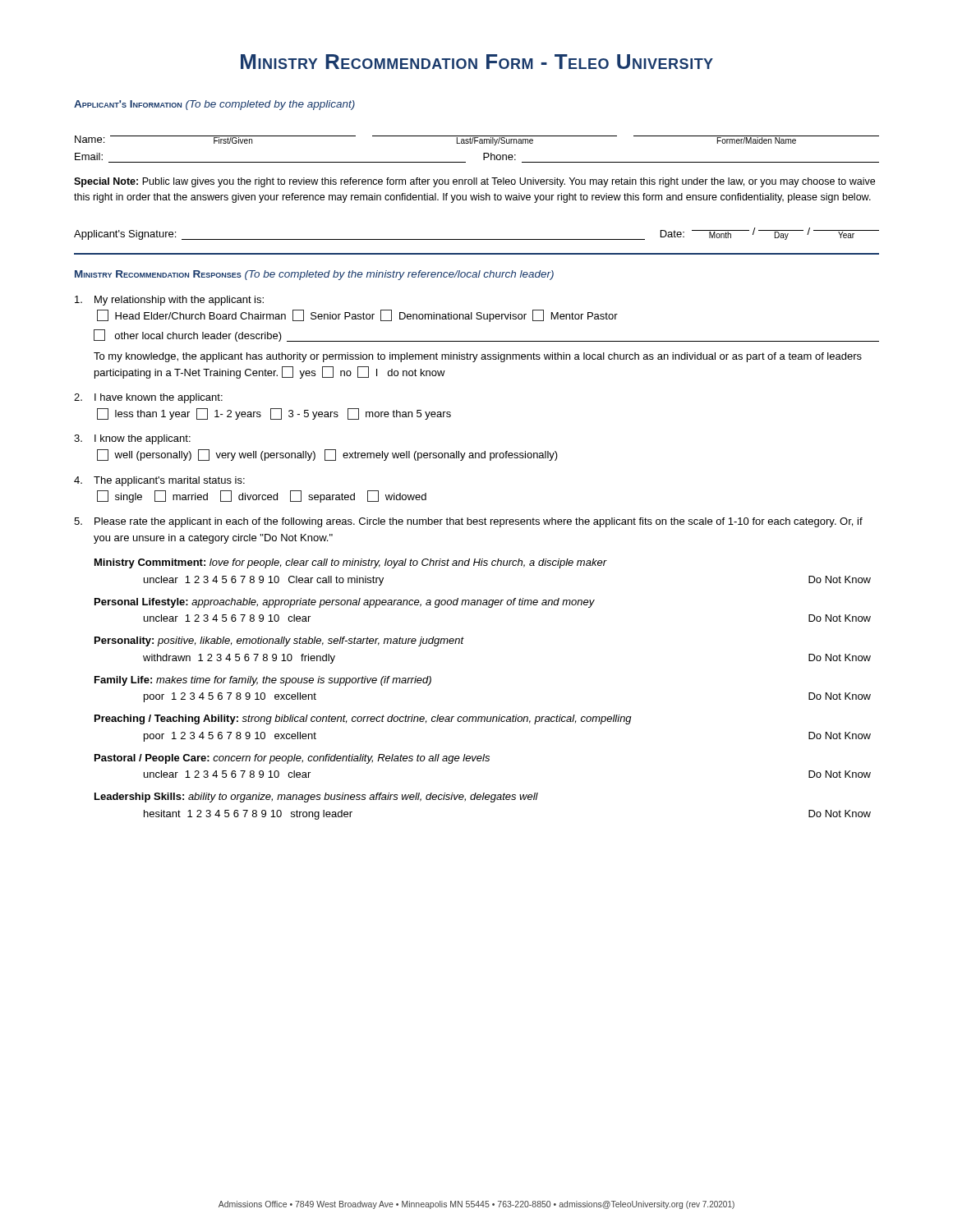953x1232 pixels.
Task: Locate the text "Email: Phone:"
Action: point(476,156)
